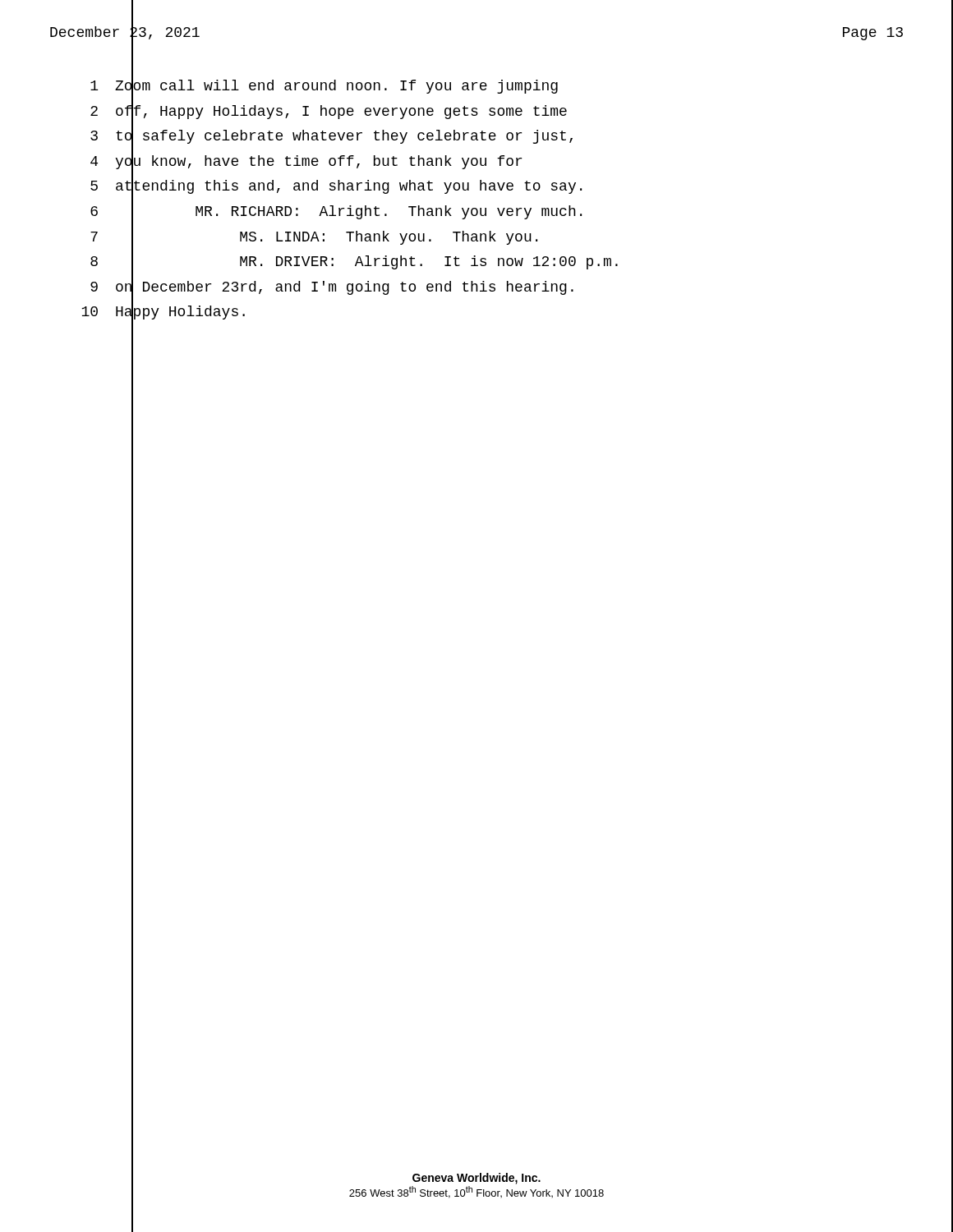Locate the text block with the text "1 Zoom call will end"

click(476, 200)
